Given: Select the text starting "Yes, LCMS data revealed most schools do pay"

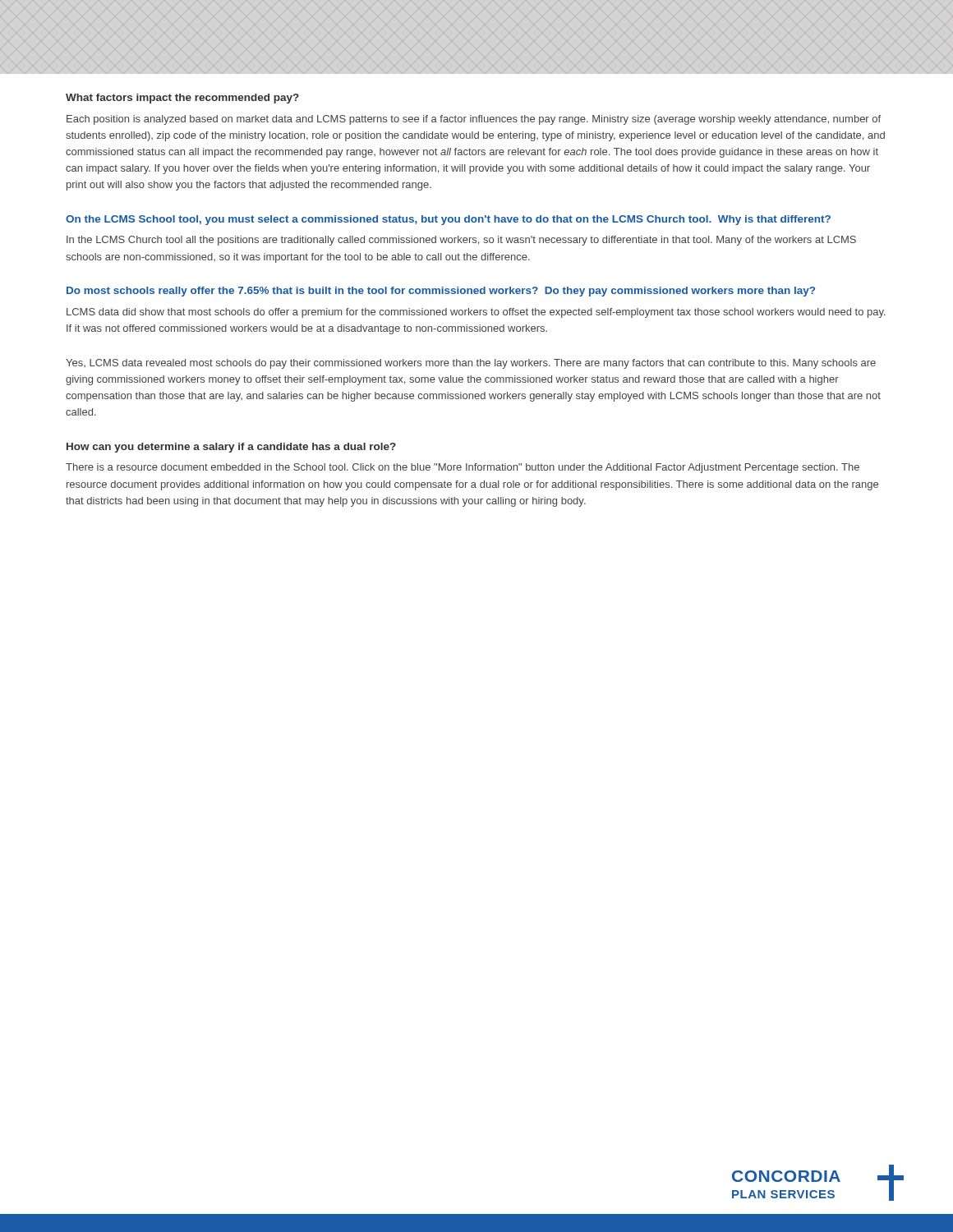Looking at the screenshot, I should click(x=473, y=387).
